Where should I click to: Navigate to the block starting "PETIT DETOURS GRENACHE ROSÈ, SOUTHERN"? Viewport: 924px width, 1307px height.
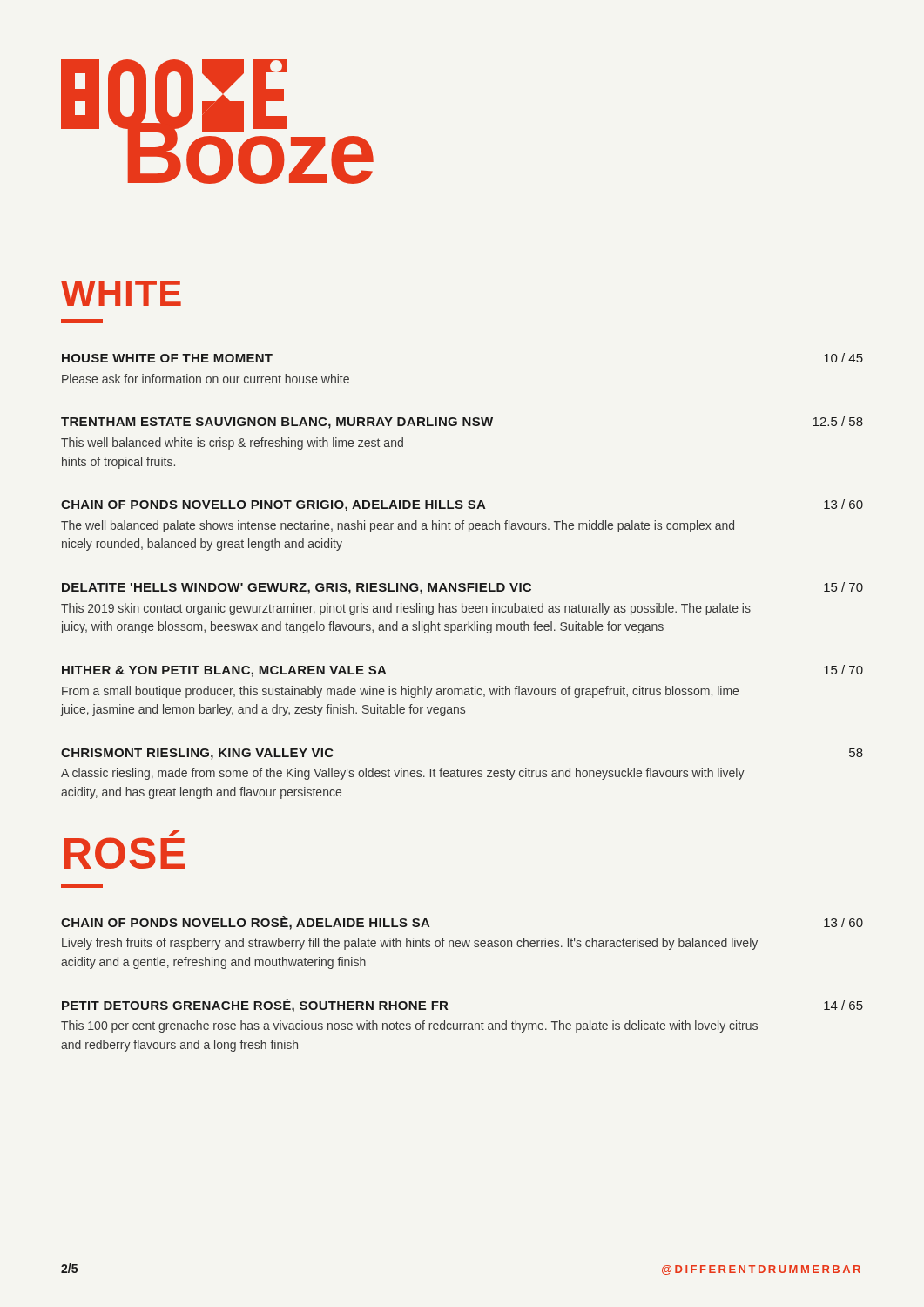coord(462,1026)
